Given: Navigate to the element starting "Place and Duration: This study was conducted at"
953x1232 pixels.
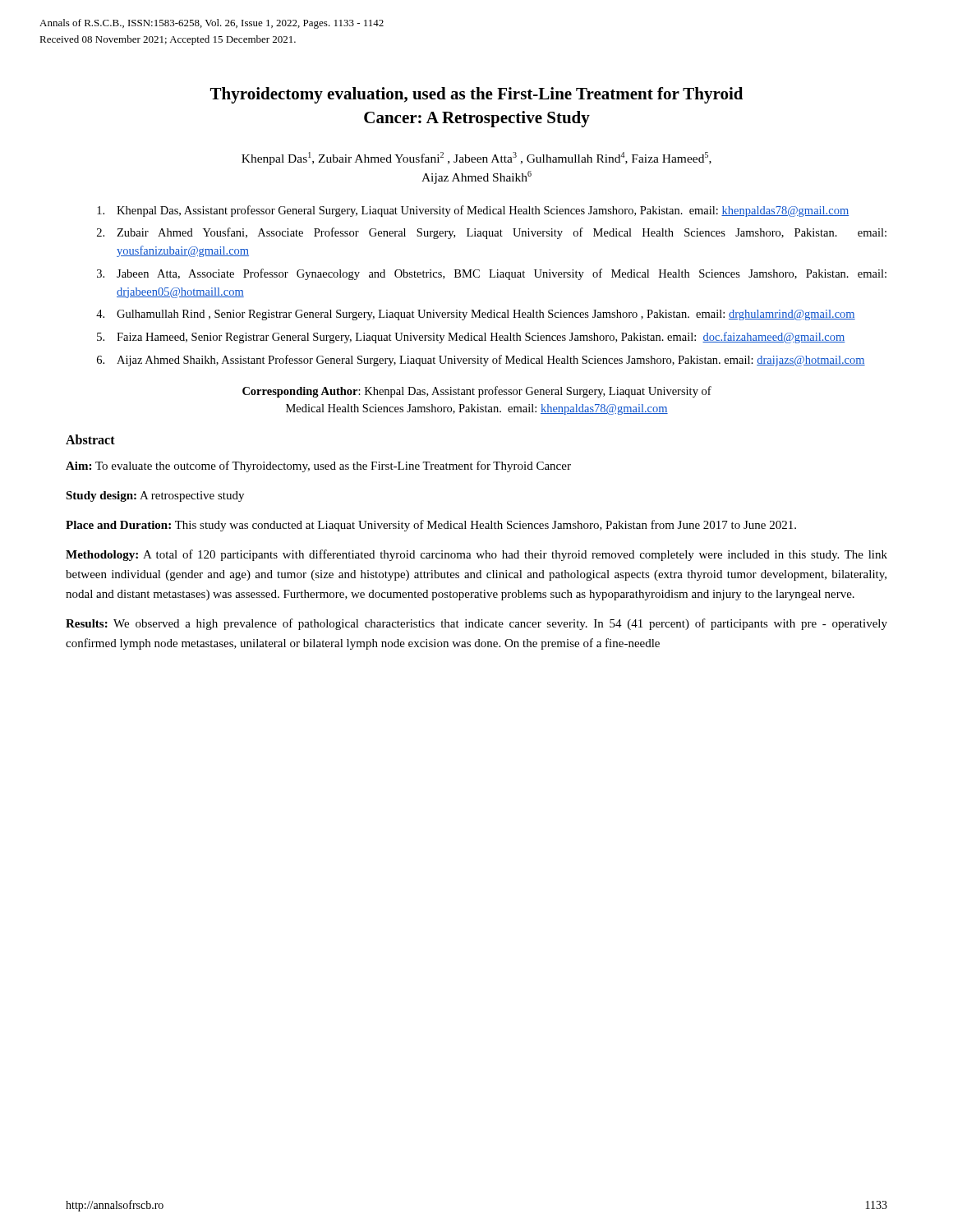Looking at the screenshot, I should pyautogui.click(x=431, y=525).
